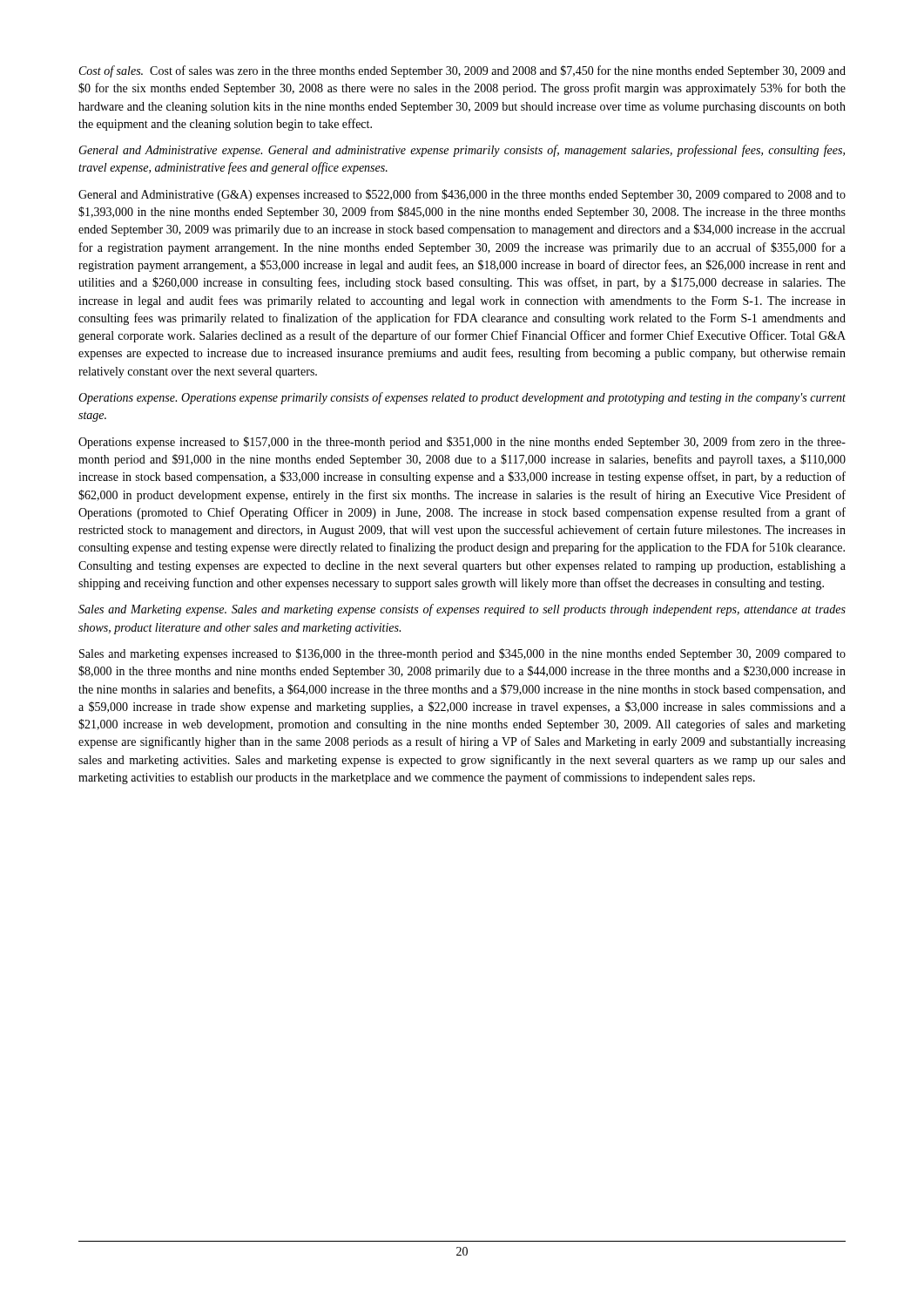Locate the region starting "General and Administrative expense. General and"
Screen dimensions: 1307x924
462,160
